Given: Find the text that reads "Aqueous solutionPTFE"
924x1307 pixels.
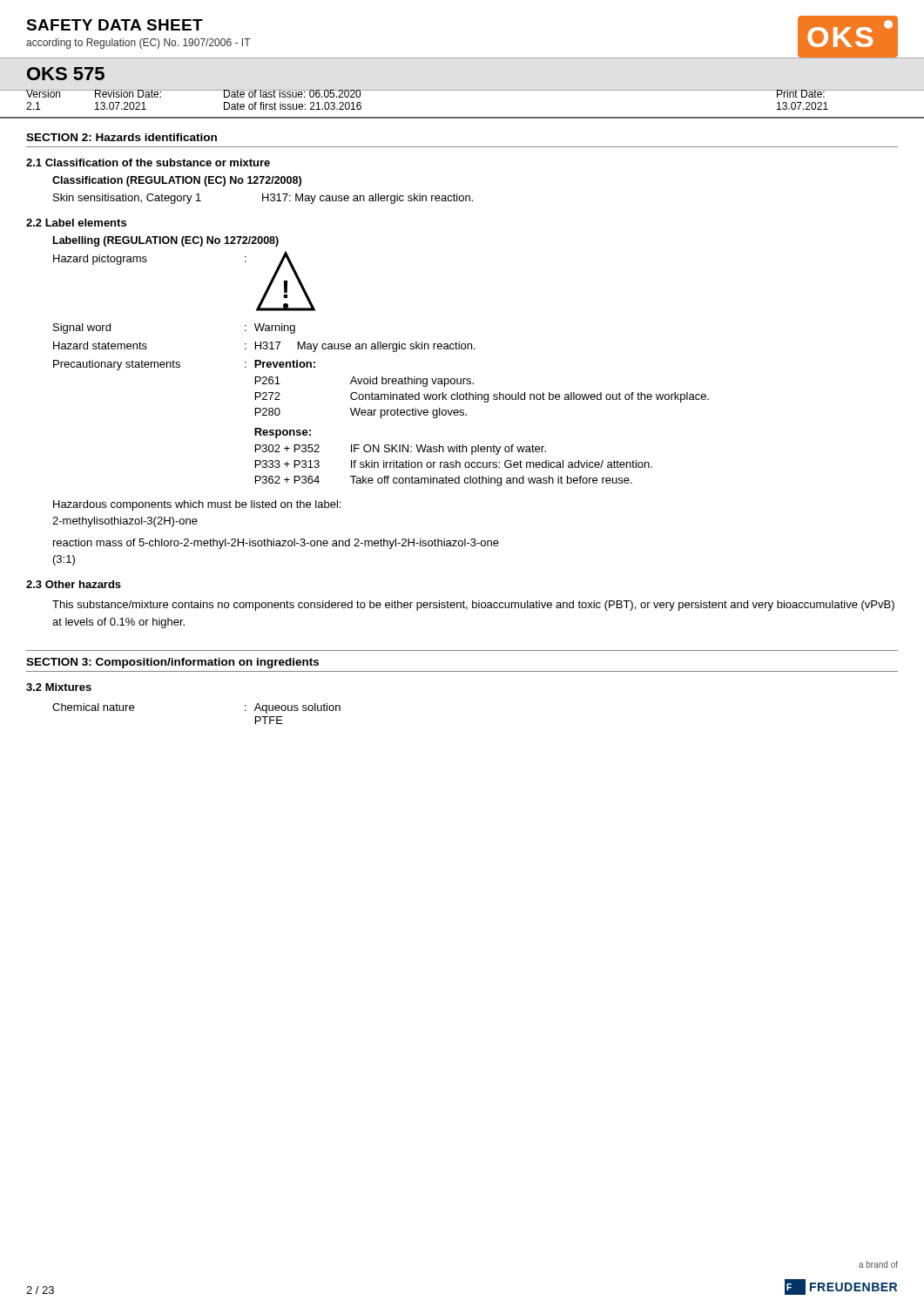Looking at the screenshot, I should [297, 714].
